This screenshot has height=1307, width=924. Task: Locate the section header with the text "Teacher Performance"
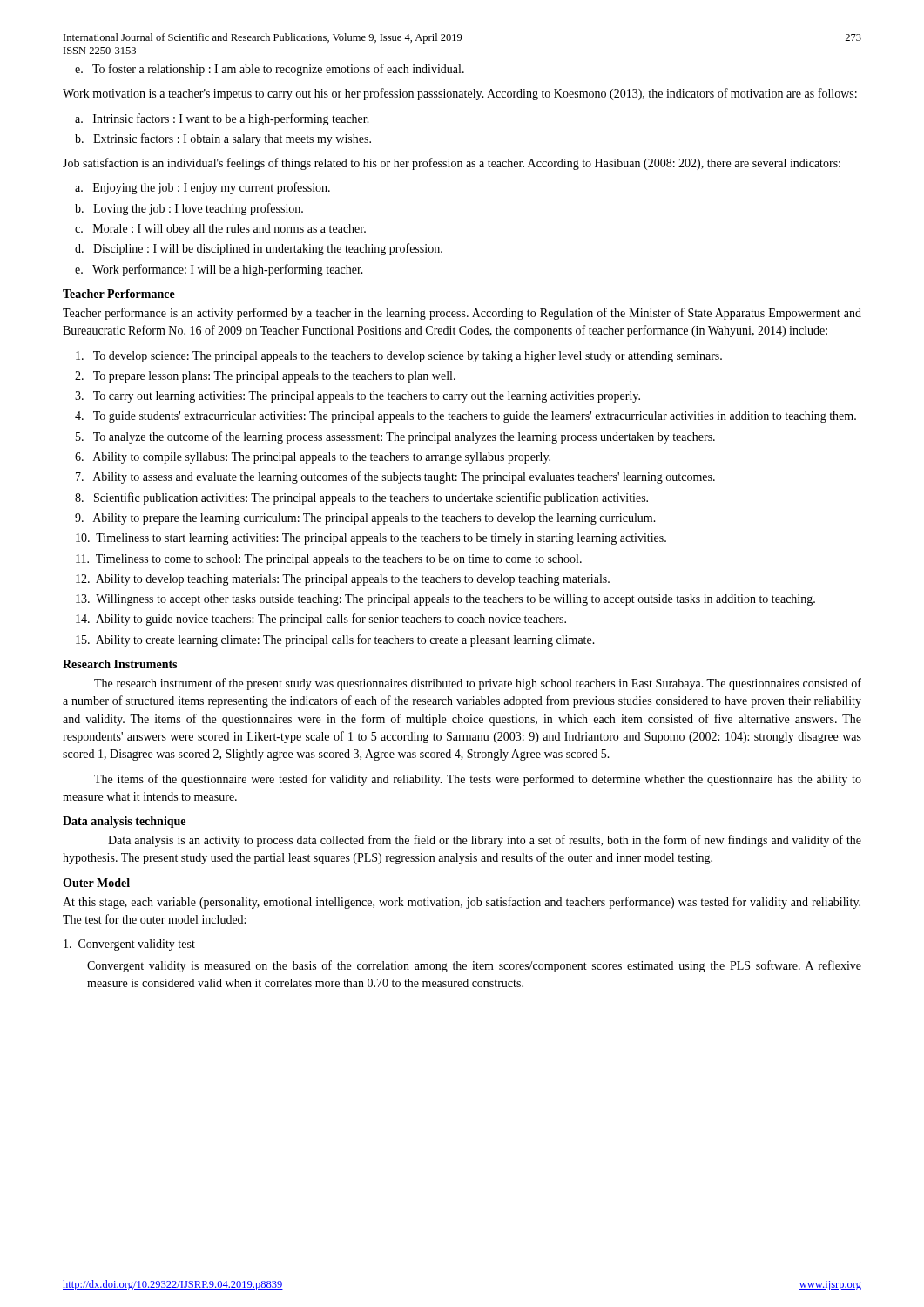coord(119,294)
